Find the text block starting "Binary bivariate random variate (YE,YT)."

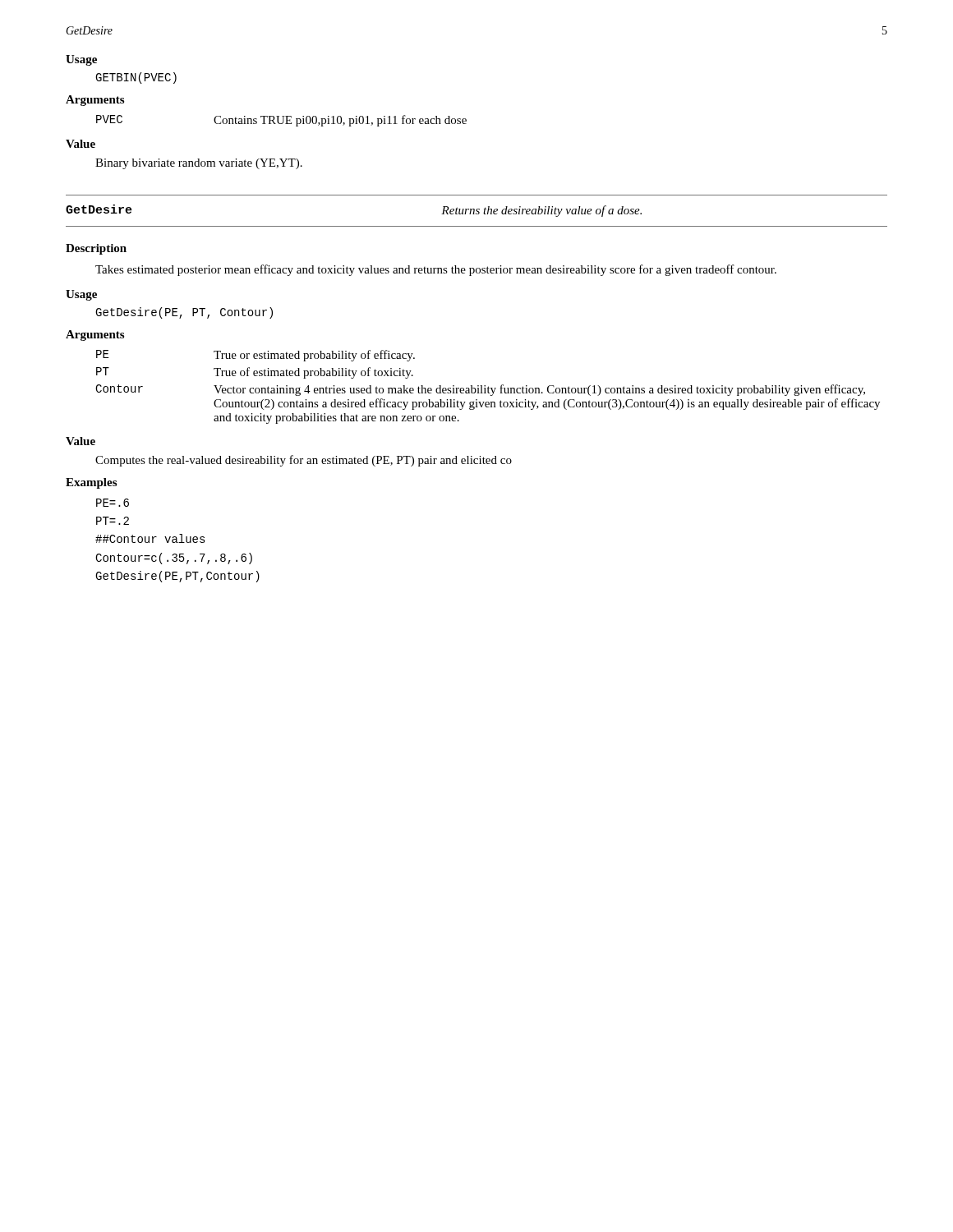pyautogui.click(x=199, y=163)
